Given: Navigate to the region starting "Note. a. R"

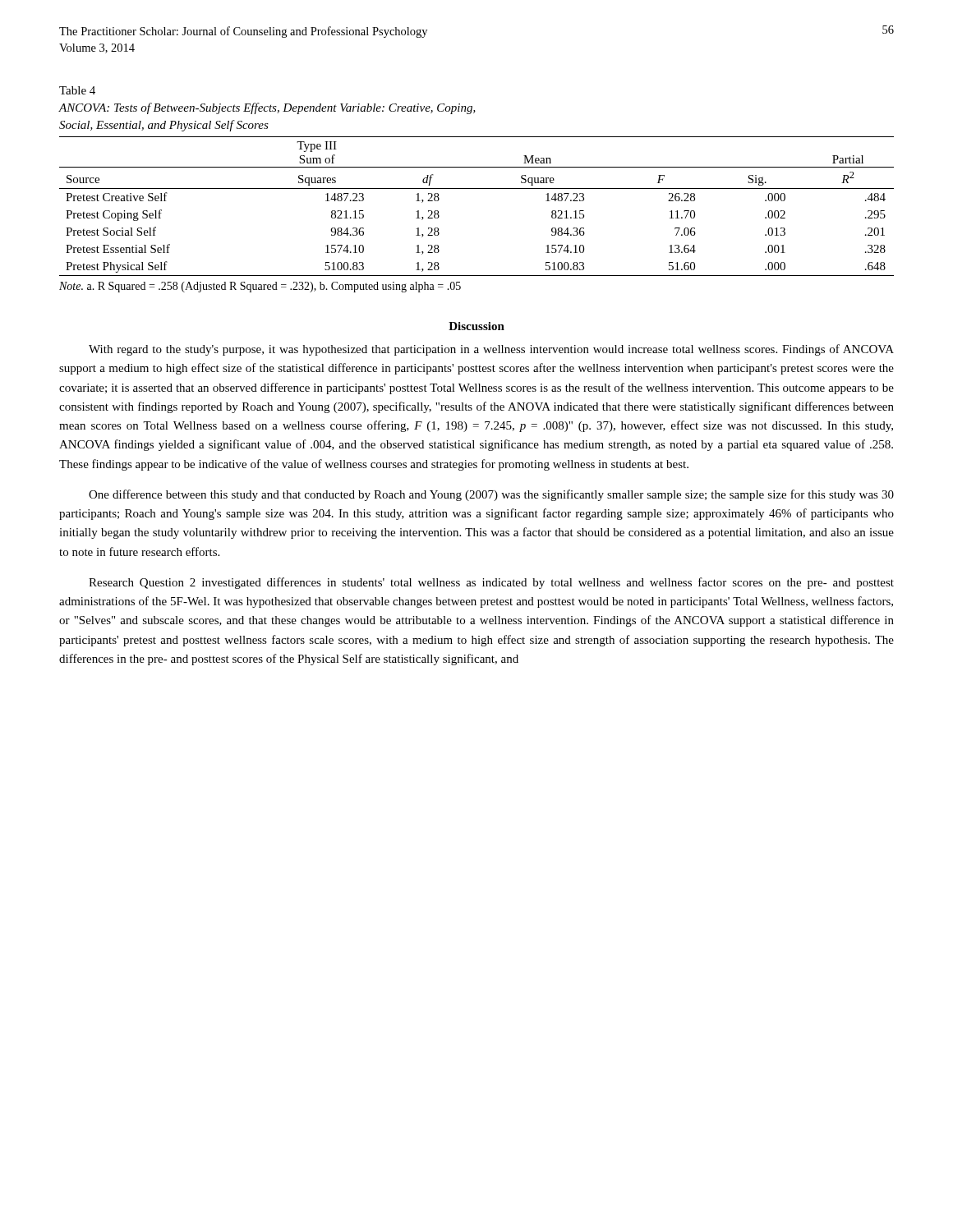Looking at the screenshot, I should [x=260, y=286].
